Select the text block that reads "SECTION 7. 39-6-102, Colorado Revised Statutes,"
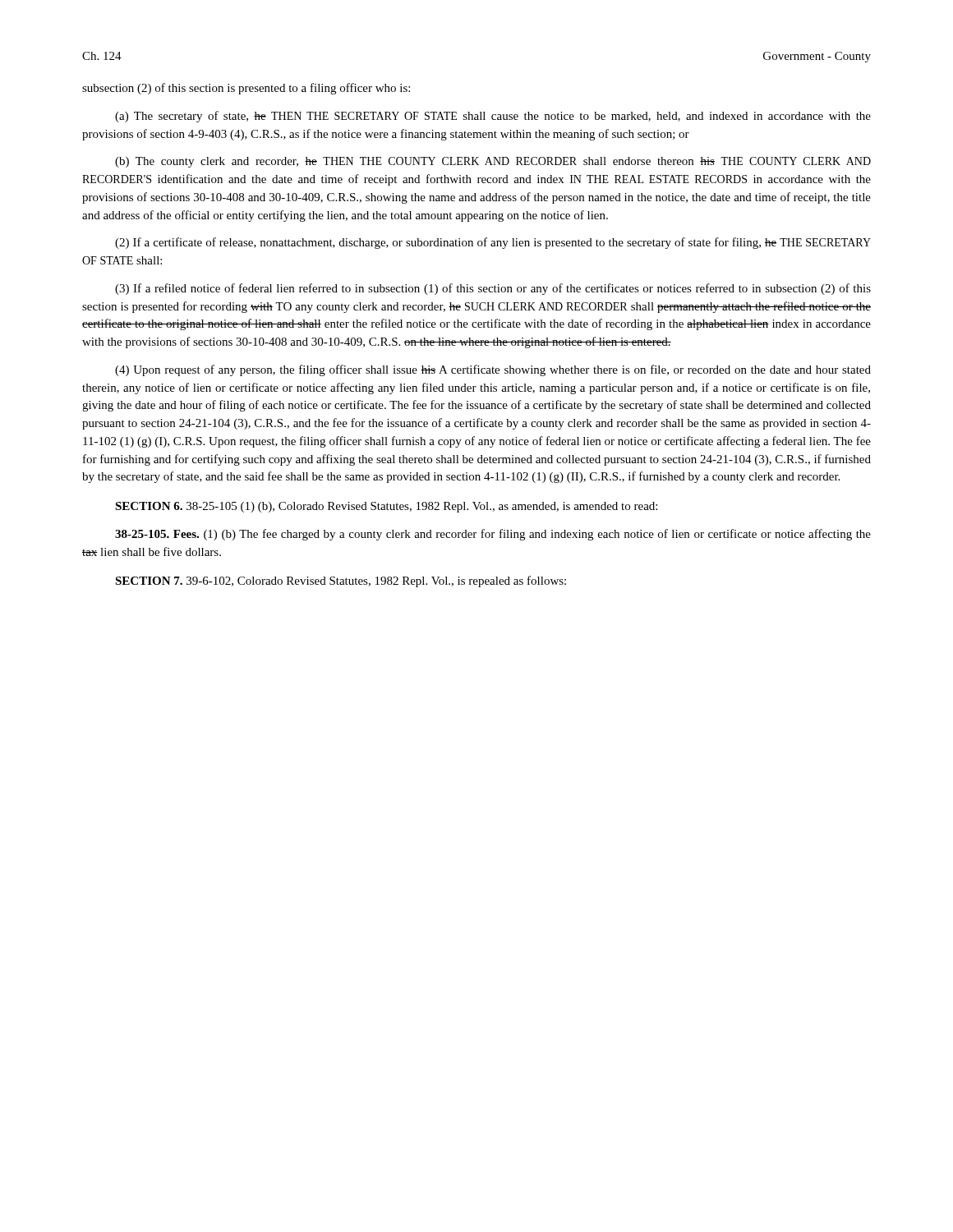 point(341,581)
